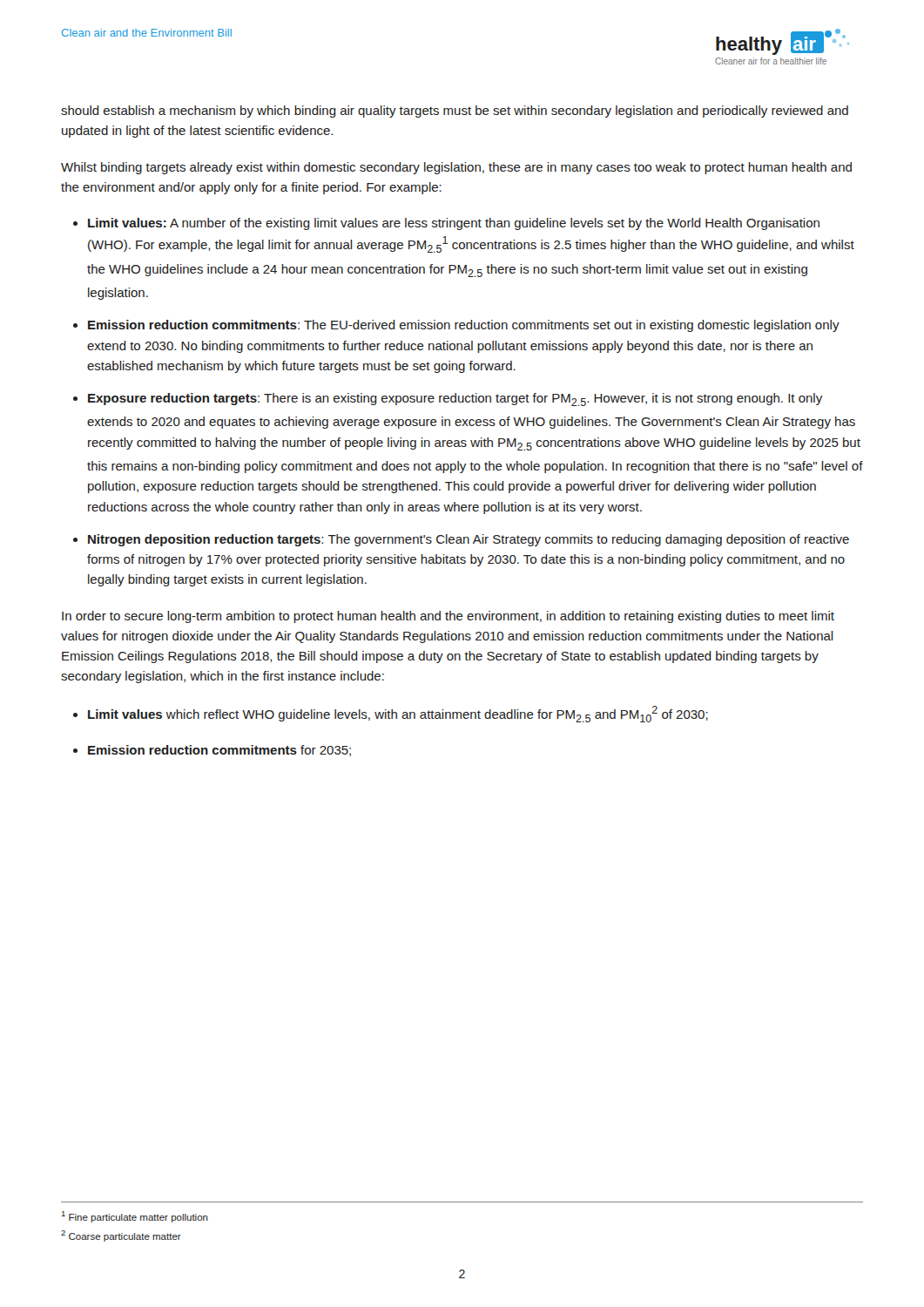Select the list item with the text "Emission reduction commitments for 2035;"
This screenshot has width=924, height=1307.
pyautogui.click(x=220, y=750)
